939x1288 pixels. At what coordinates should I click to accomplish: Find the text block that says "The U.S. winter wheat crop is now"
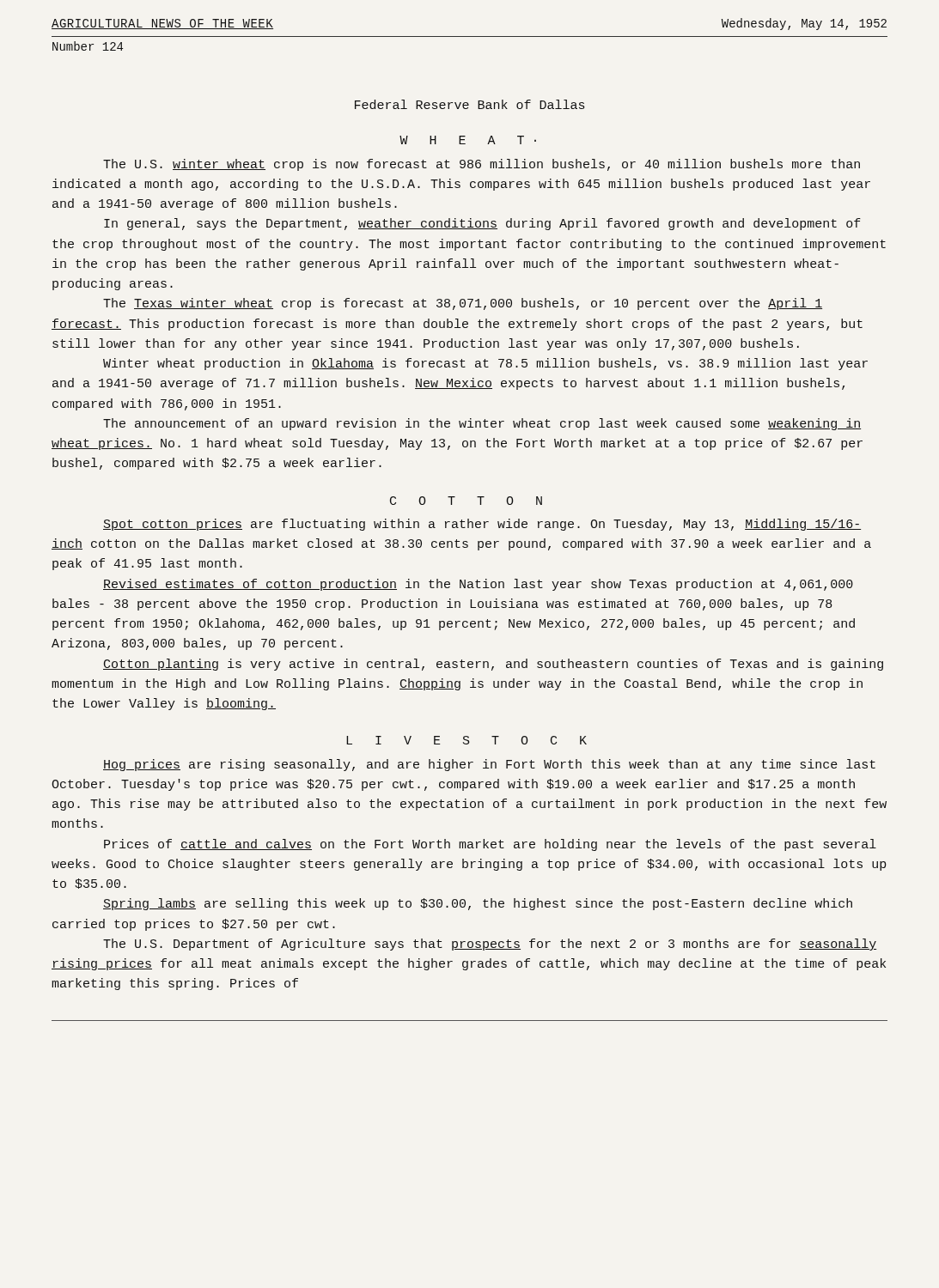(470, 185)
